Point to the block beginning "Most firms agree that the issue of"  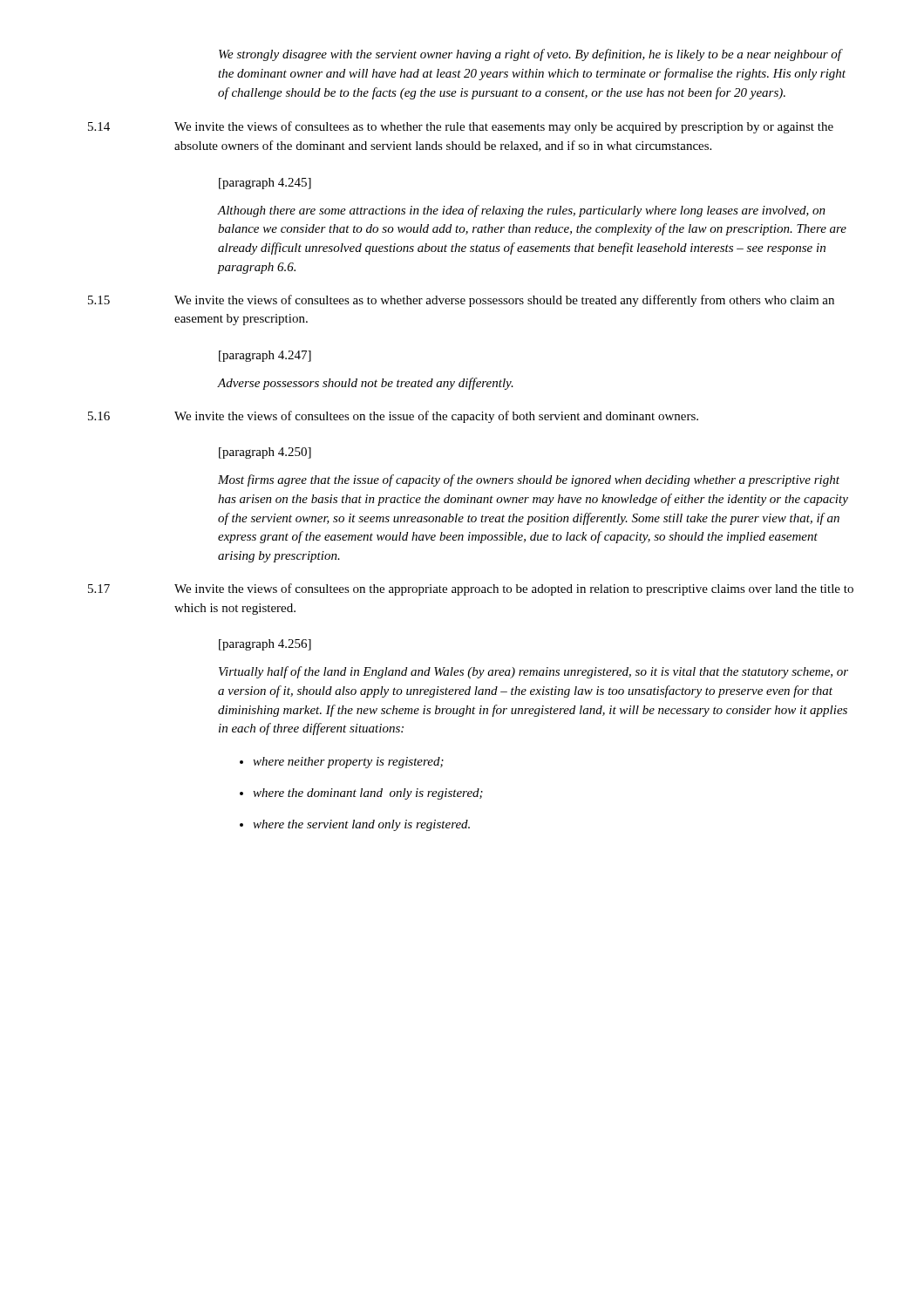coord(536,518)
